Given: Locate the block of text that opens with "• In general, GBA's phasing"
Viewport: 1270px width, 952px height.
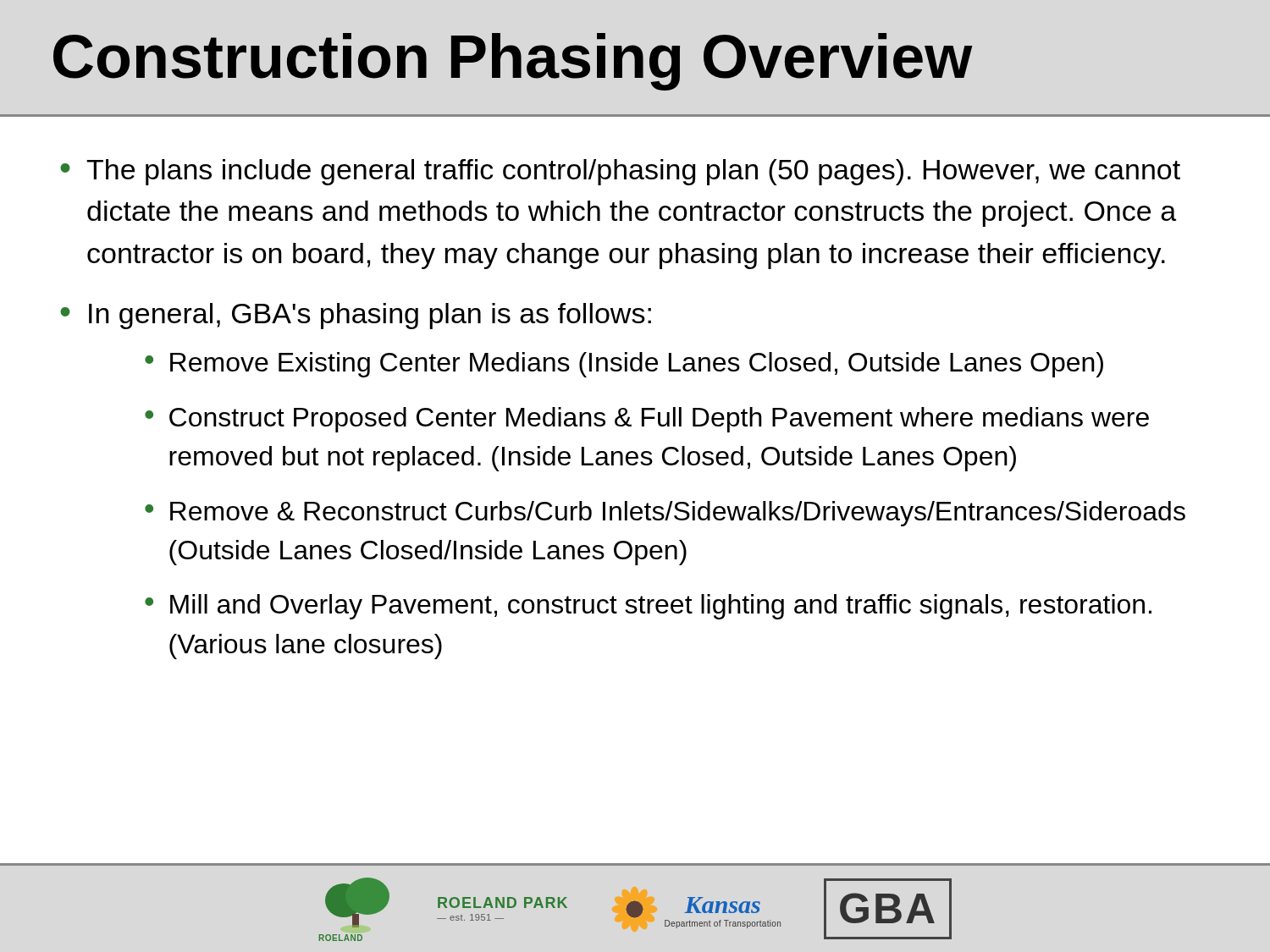Looking at the screenshot, I should [x=356, y=314].
